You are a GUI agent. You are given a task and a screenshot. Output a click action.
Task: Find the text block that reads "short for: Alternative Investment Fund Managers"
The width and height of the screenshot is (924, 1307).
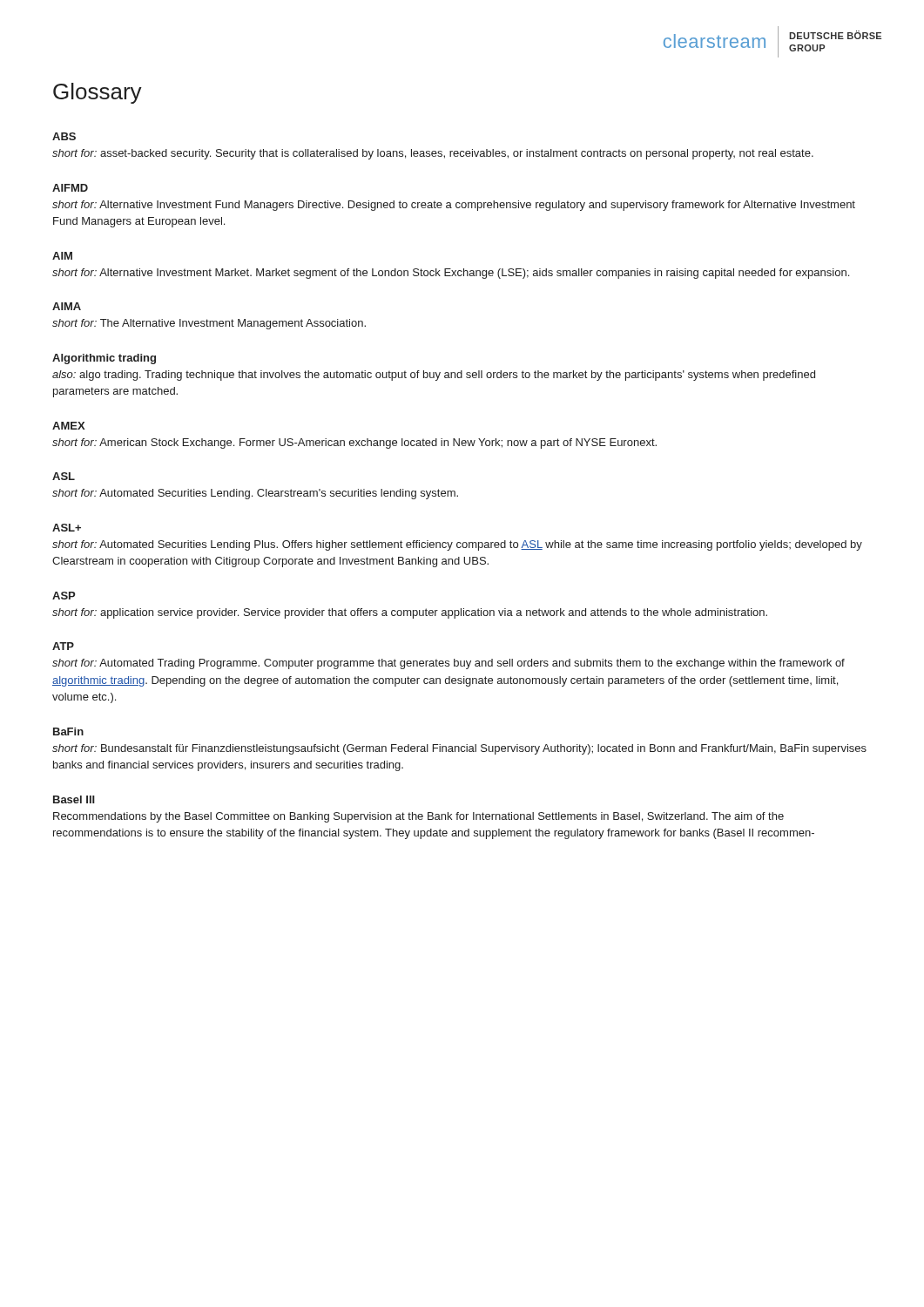pos(454,212)
